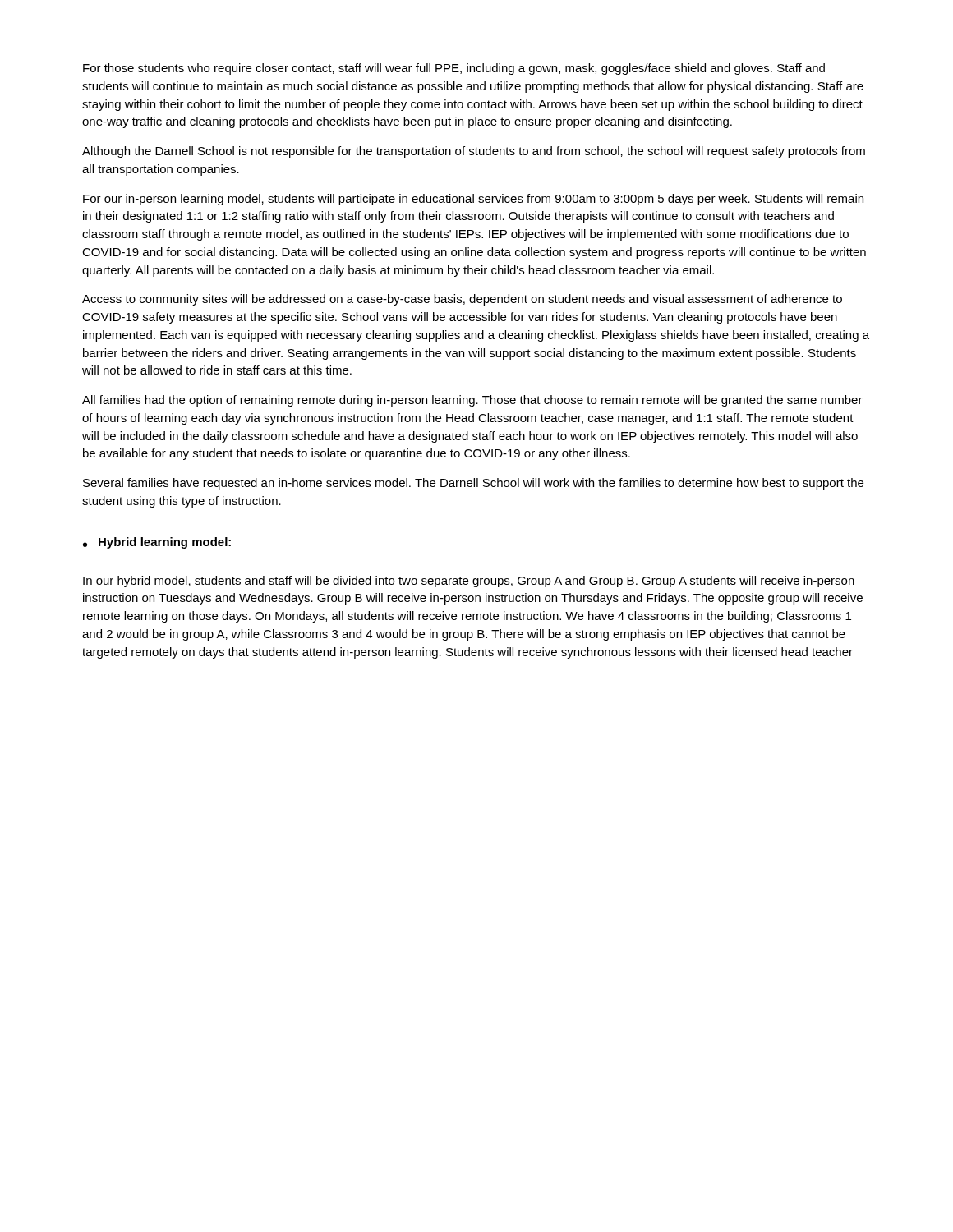Locate the block starting "• Hybrid learning"

click(157, 545)
